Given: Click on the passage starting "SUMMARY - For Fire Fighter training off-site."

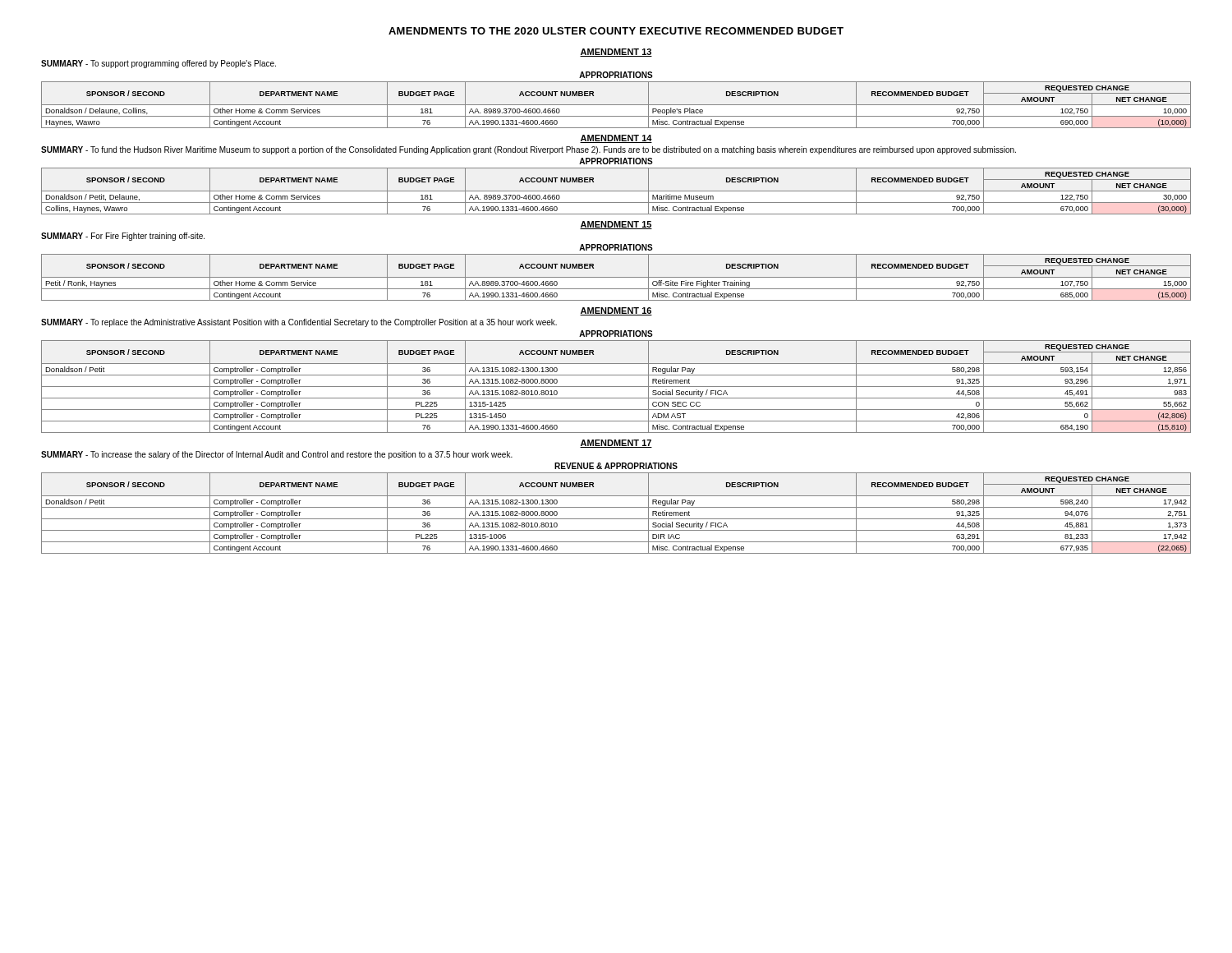Looking at the screenshot, I should coord(123,236).
